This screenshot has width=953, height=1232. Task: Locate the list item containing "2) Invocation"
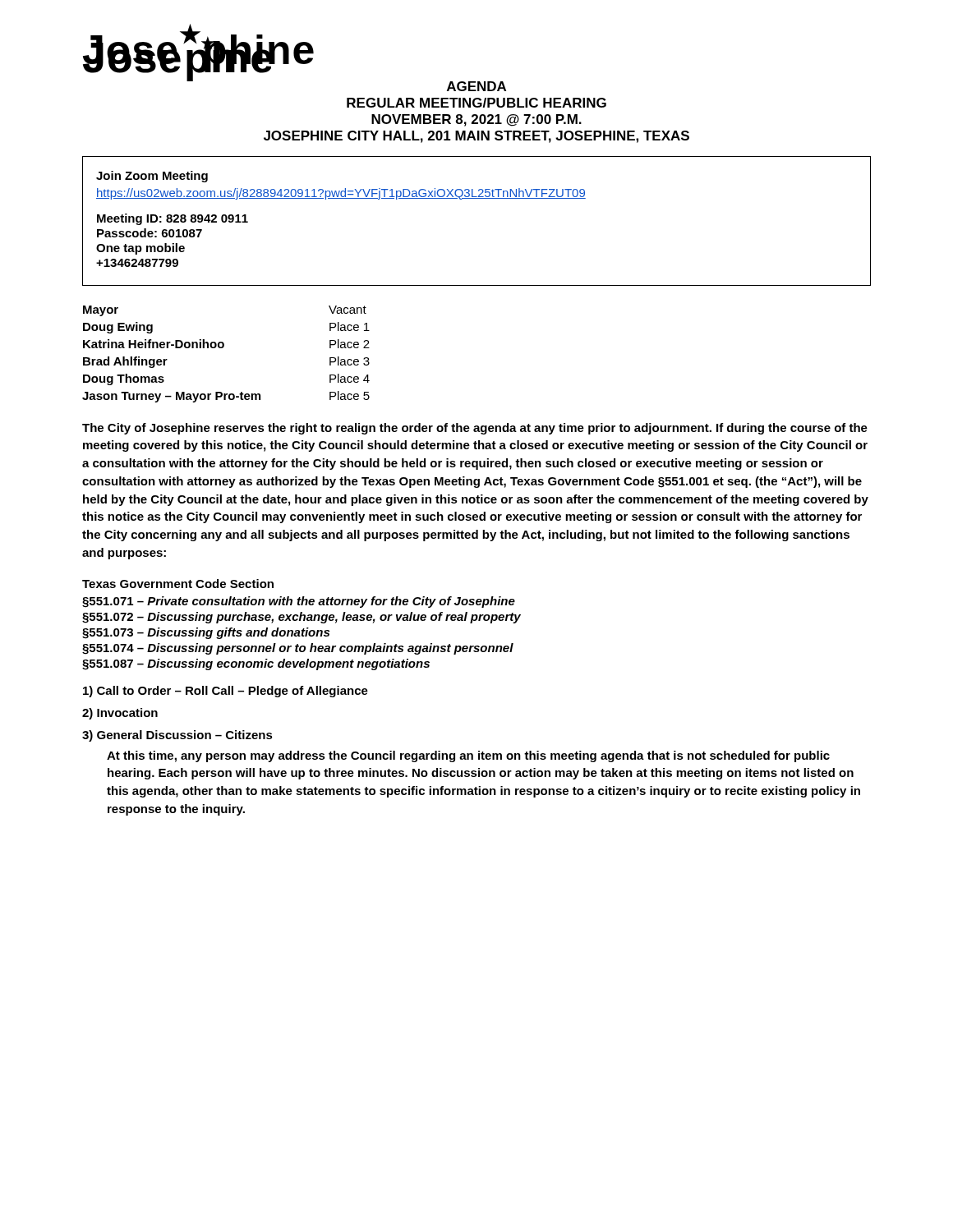(x=120, y=712)
